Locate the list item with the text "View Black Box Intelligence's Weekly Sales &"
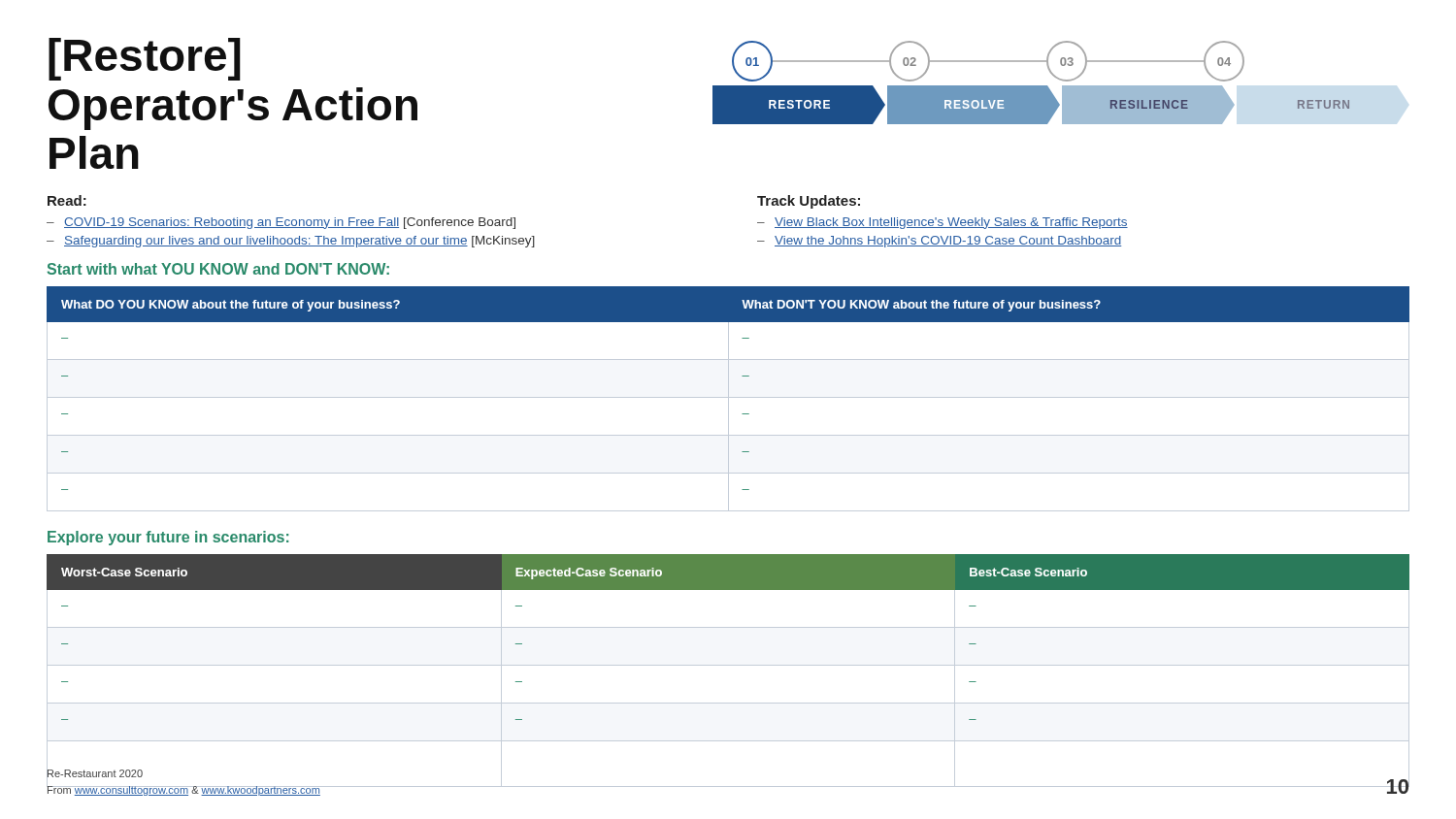Image resolution: width=1456 pixels, height=819 pixels. 951,222
